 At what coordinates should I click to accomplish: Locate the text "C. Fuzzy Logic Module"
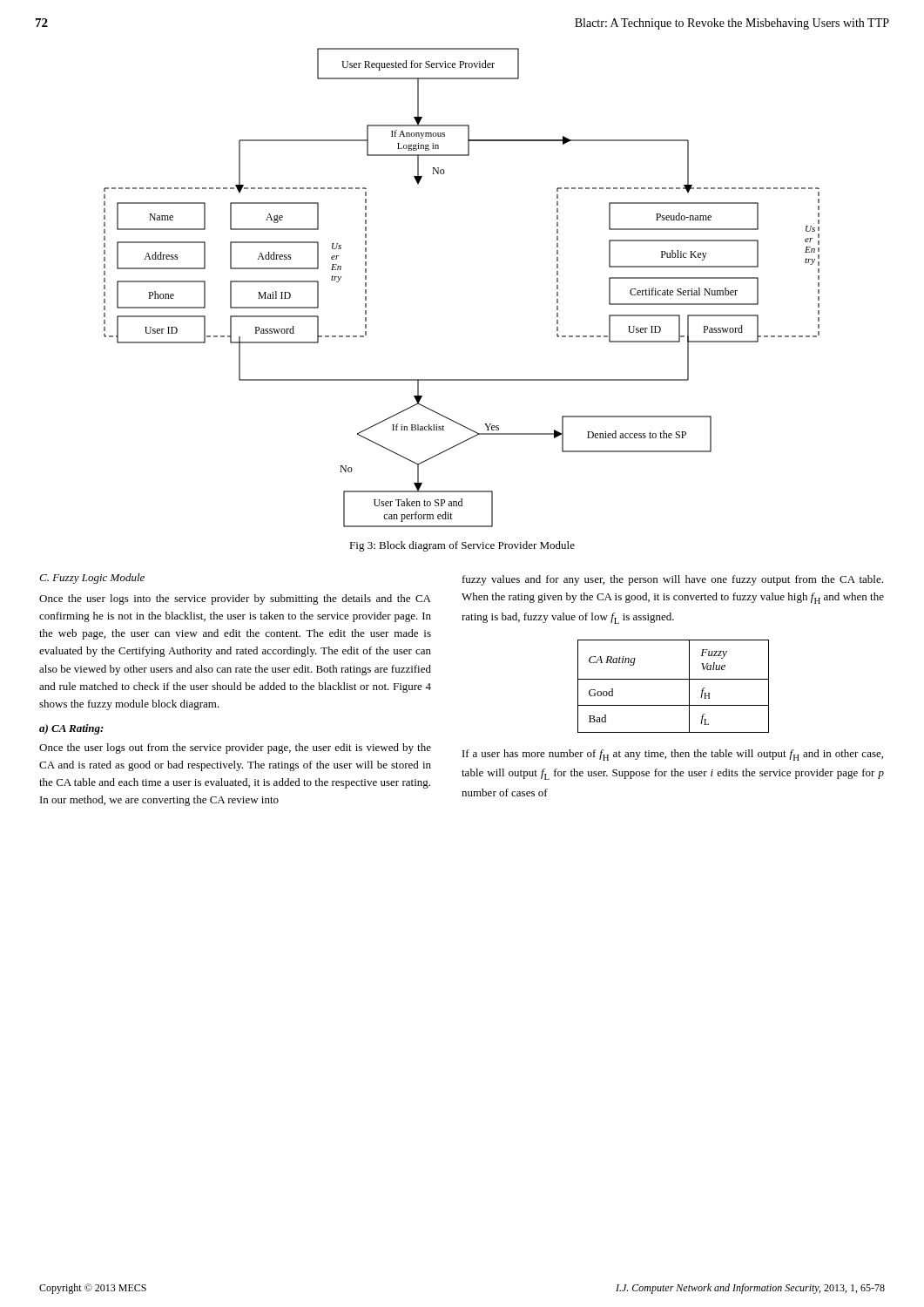(92, 577)
